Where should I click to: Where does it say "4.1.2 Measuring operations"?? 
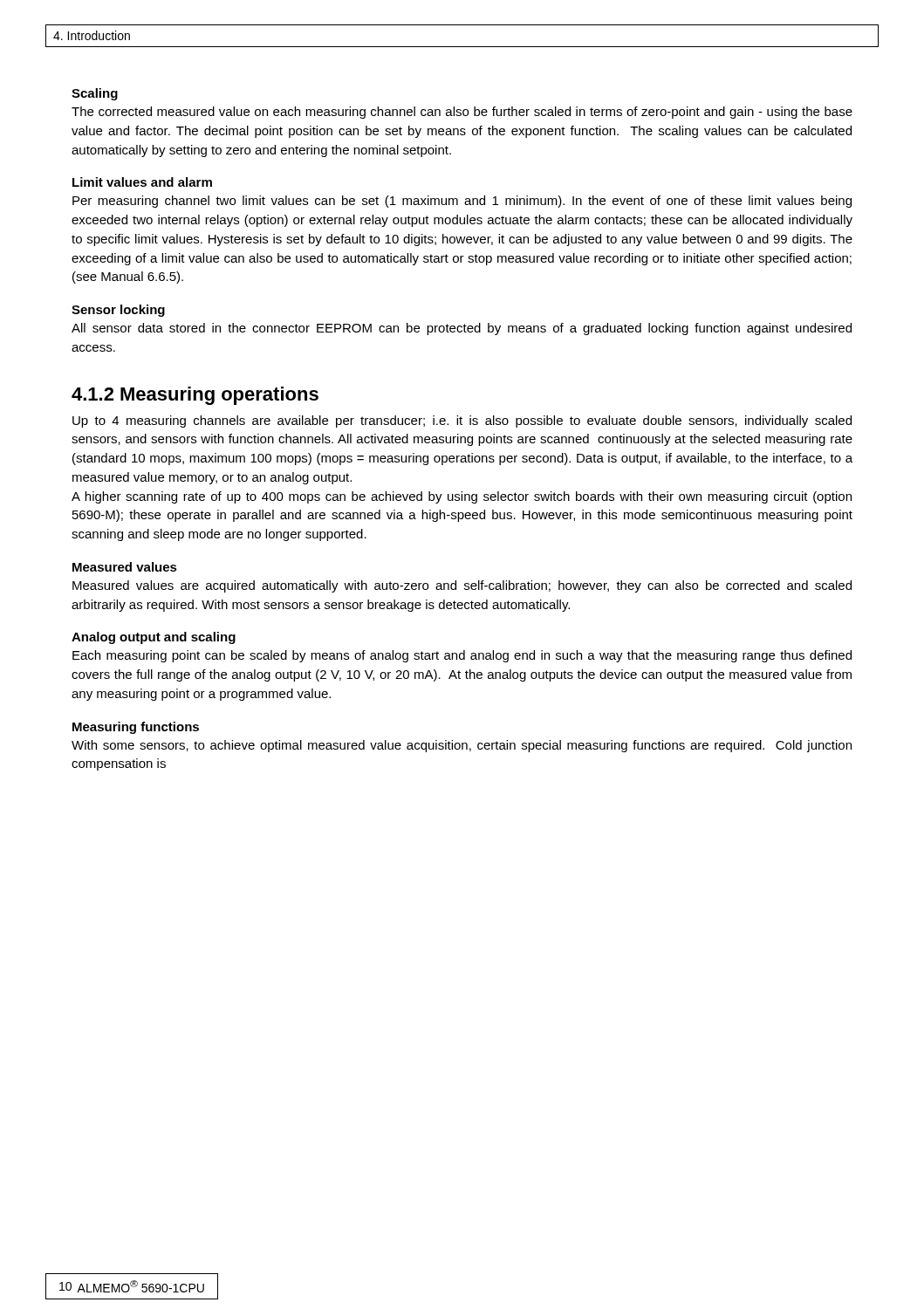[195, 394]
